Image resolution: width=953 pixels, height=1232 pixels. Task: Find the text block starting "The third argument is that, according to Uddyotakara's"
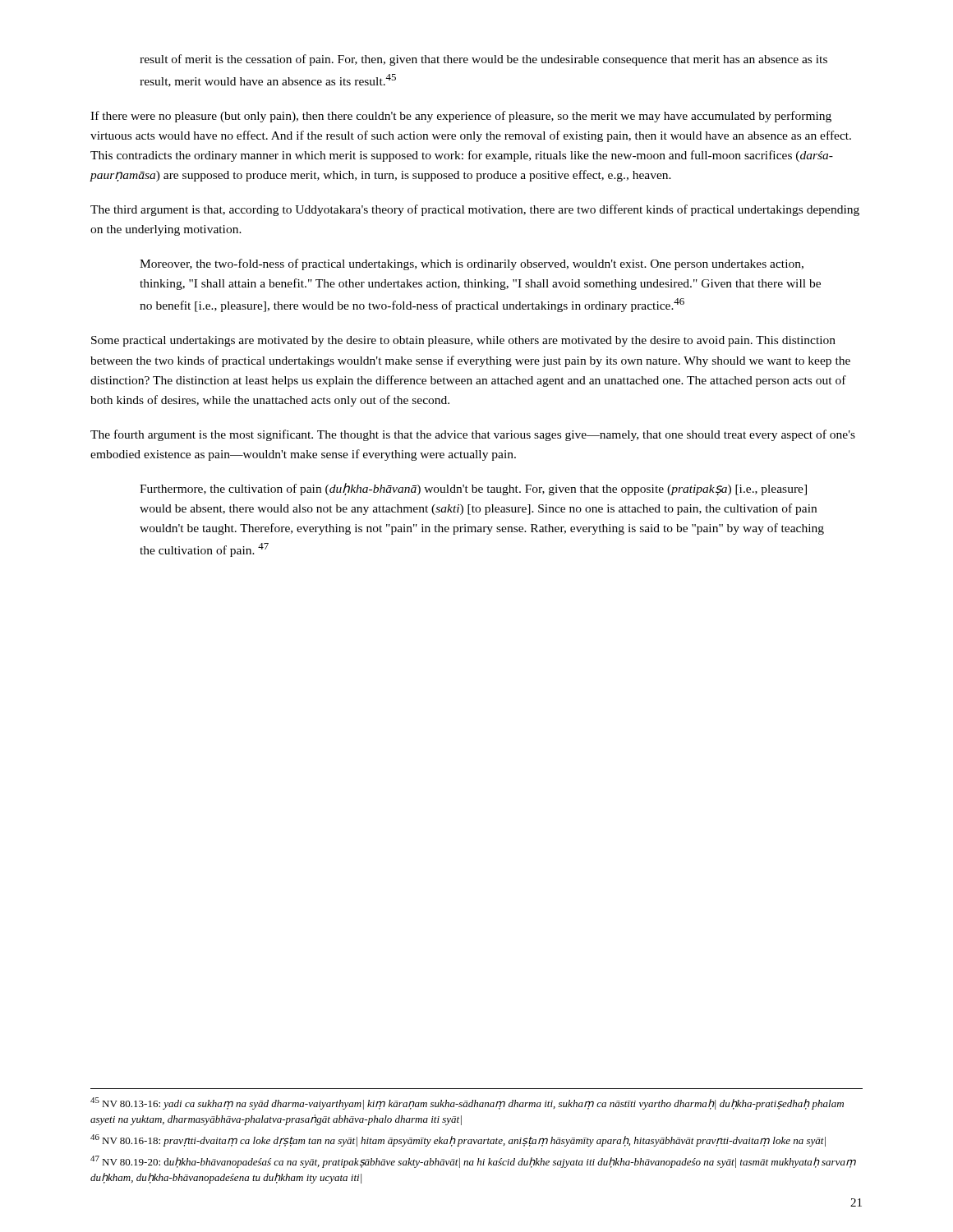coord(475,219)
